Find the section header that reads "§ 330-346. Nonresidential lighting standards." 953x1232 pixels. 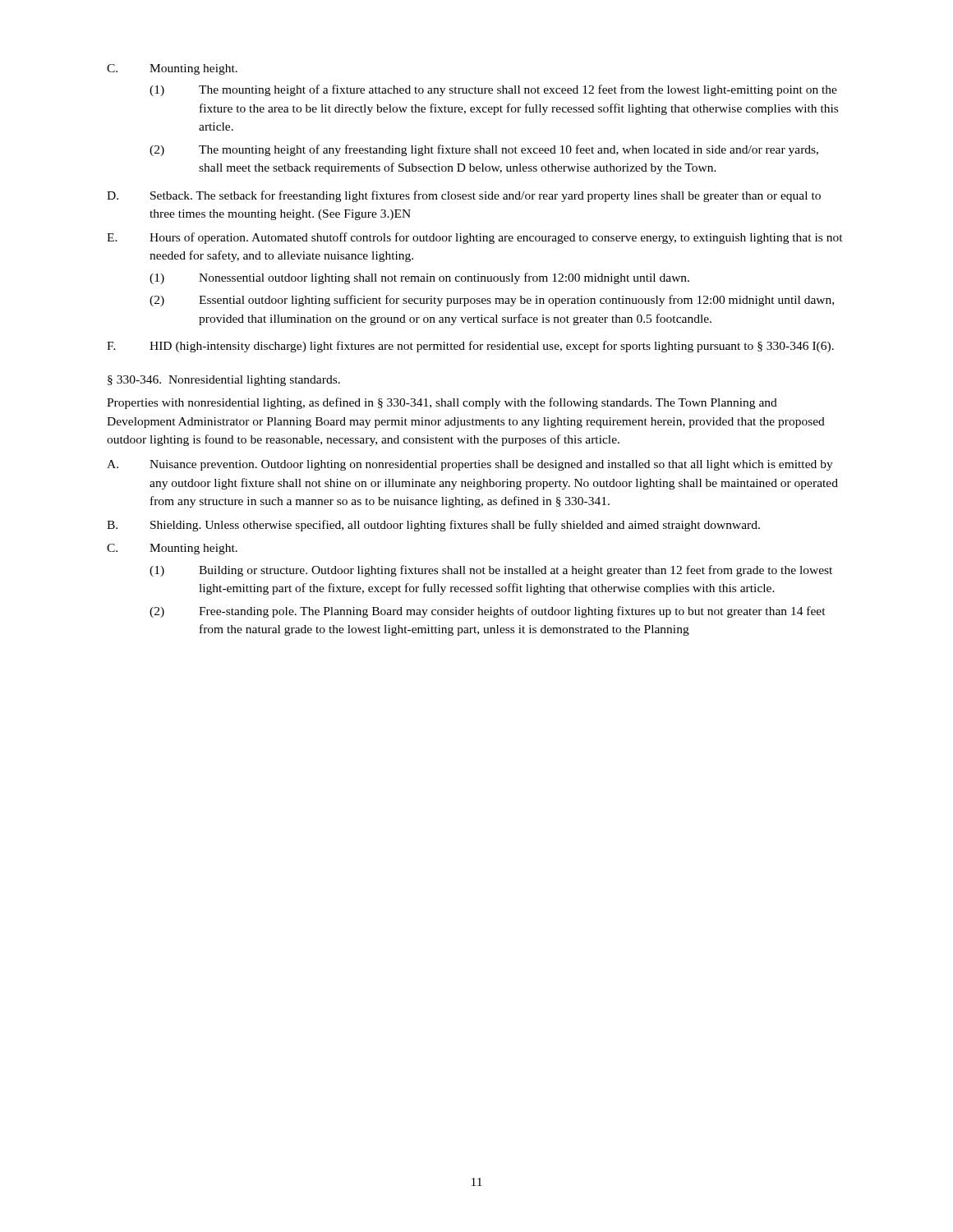224,379
